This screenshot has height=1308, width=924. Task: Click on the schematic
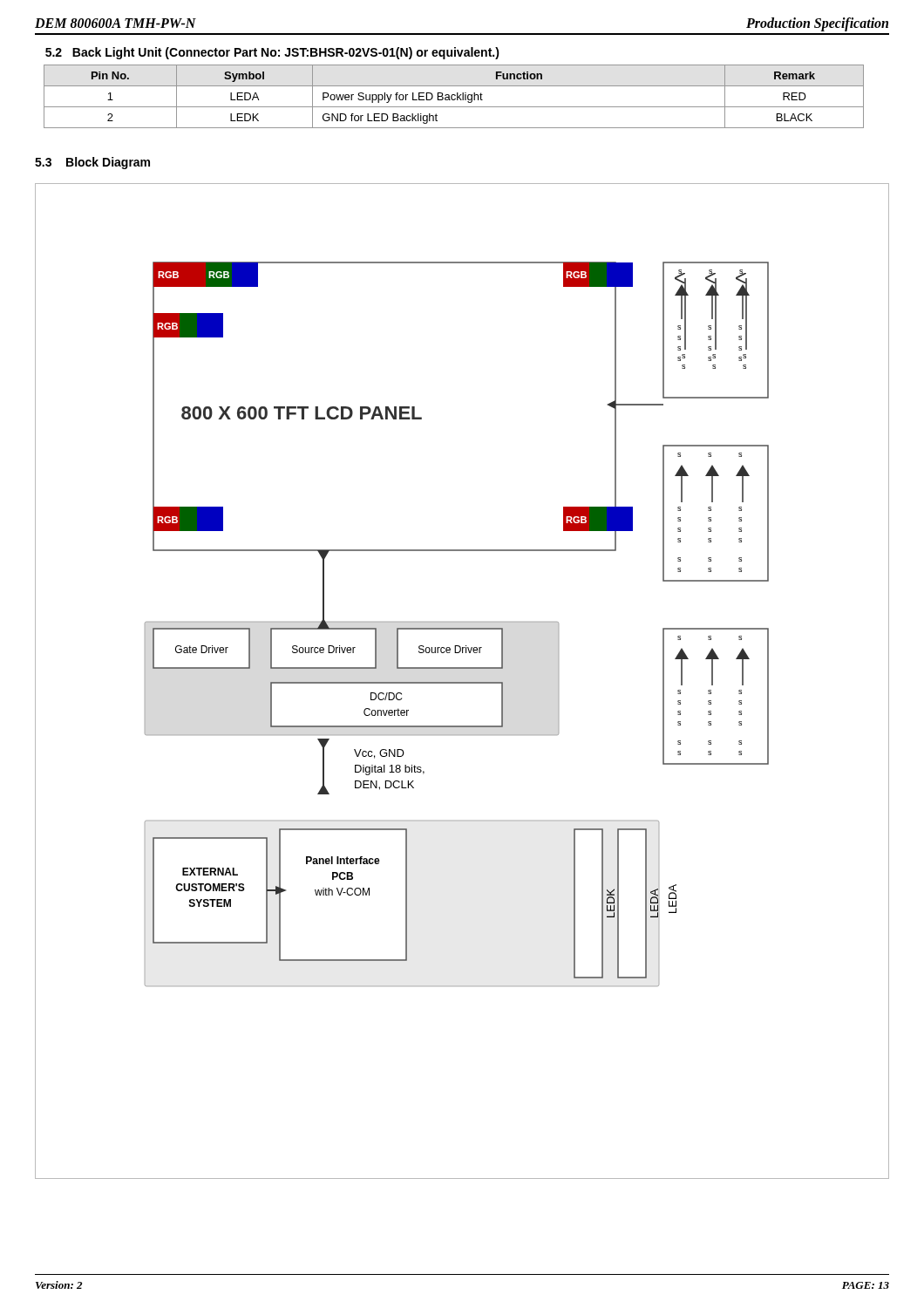tap(462, 681)
